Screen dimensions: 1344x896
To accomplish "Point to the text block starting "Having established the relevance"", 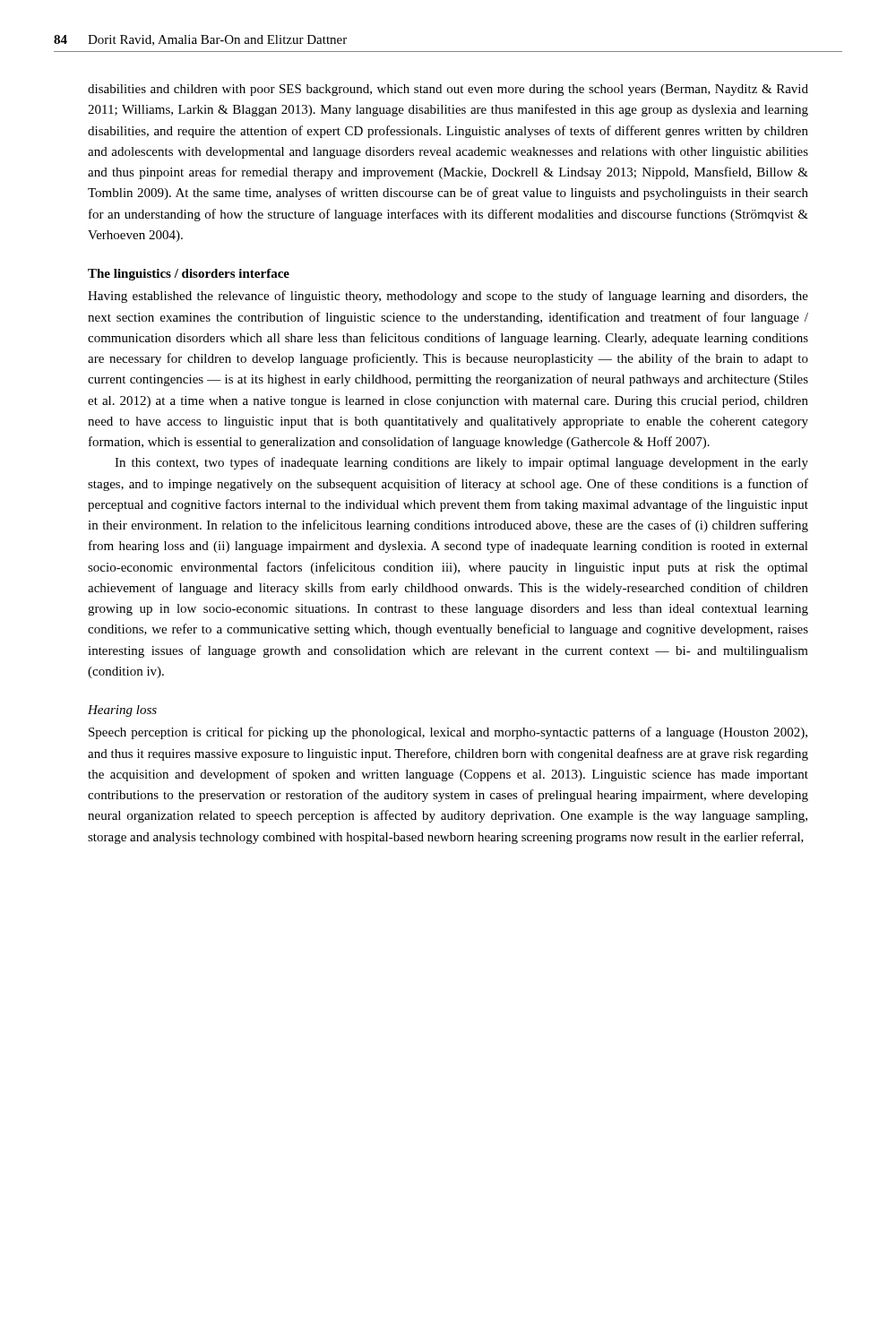I will pos(448,369).
